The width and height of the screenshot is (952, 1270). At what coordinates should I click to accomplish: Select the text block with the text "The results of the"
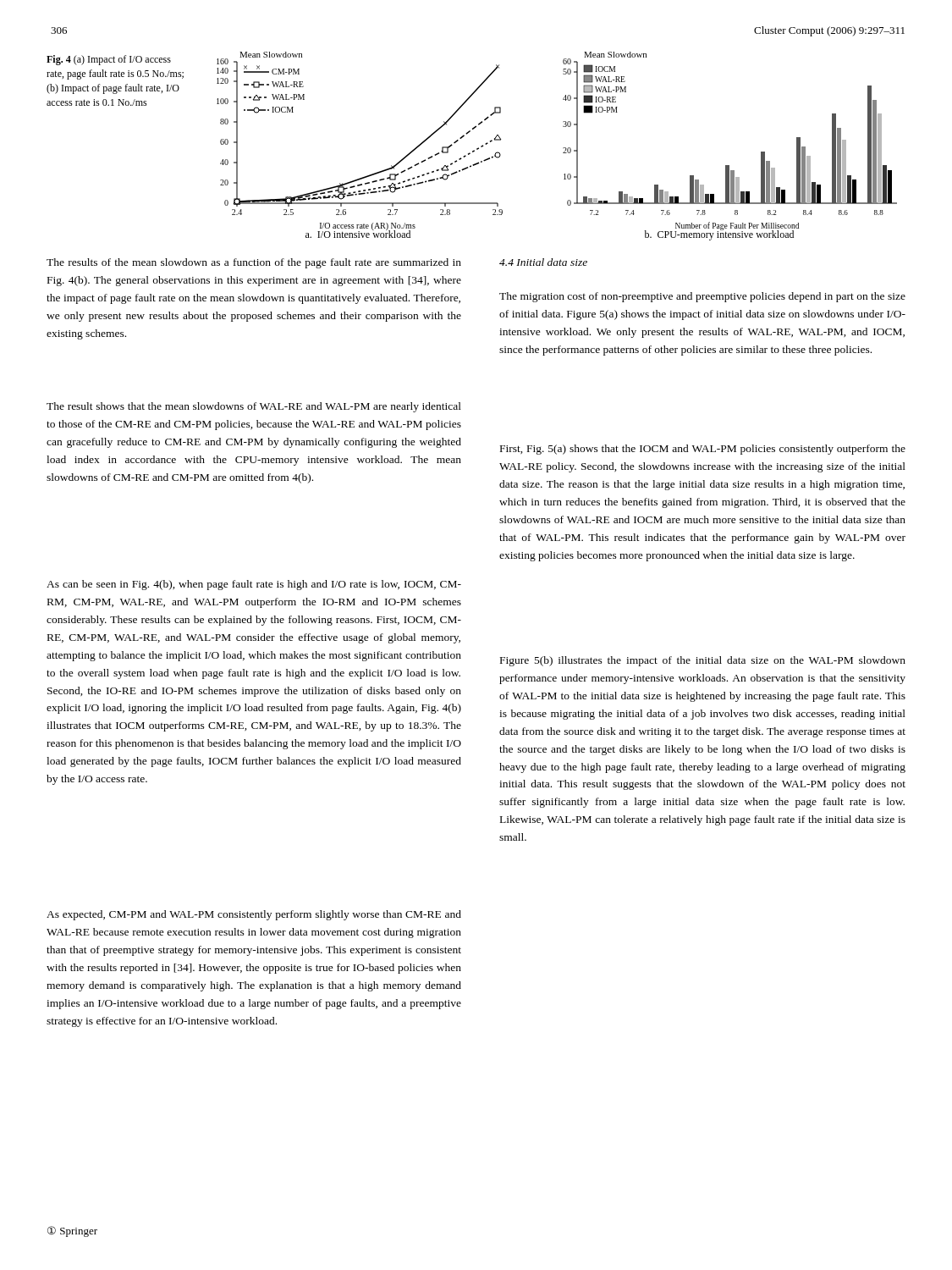[x=254, y=297]
